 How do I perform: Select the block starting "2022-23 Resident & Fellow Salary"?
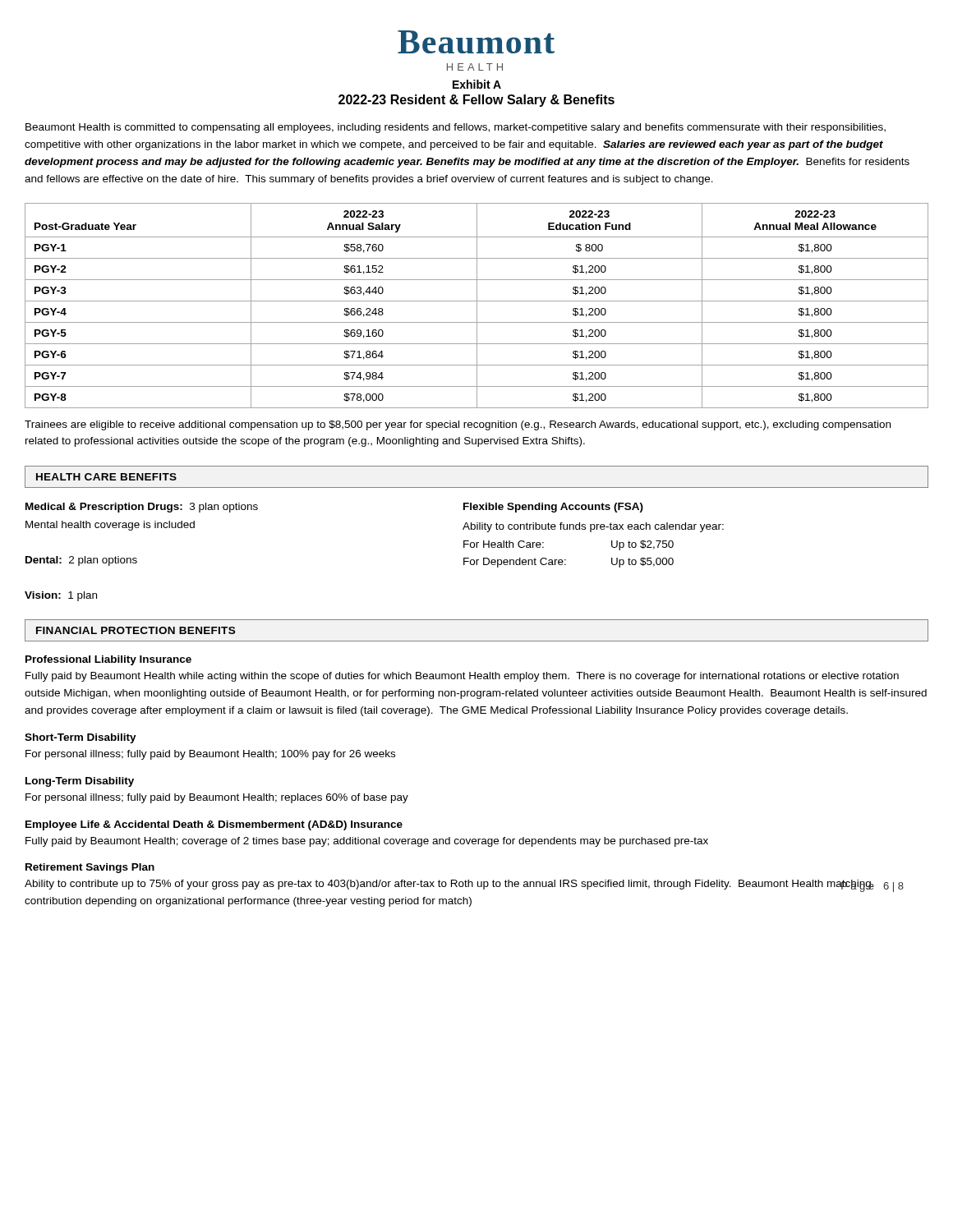[476, 100]
